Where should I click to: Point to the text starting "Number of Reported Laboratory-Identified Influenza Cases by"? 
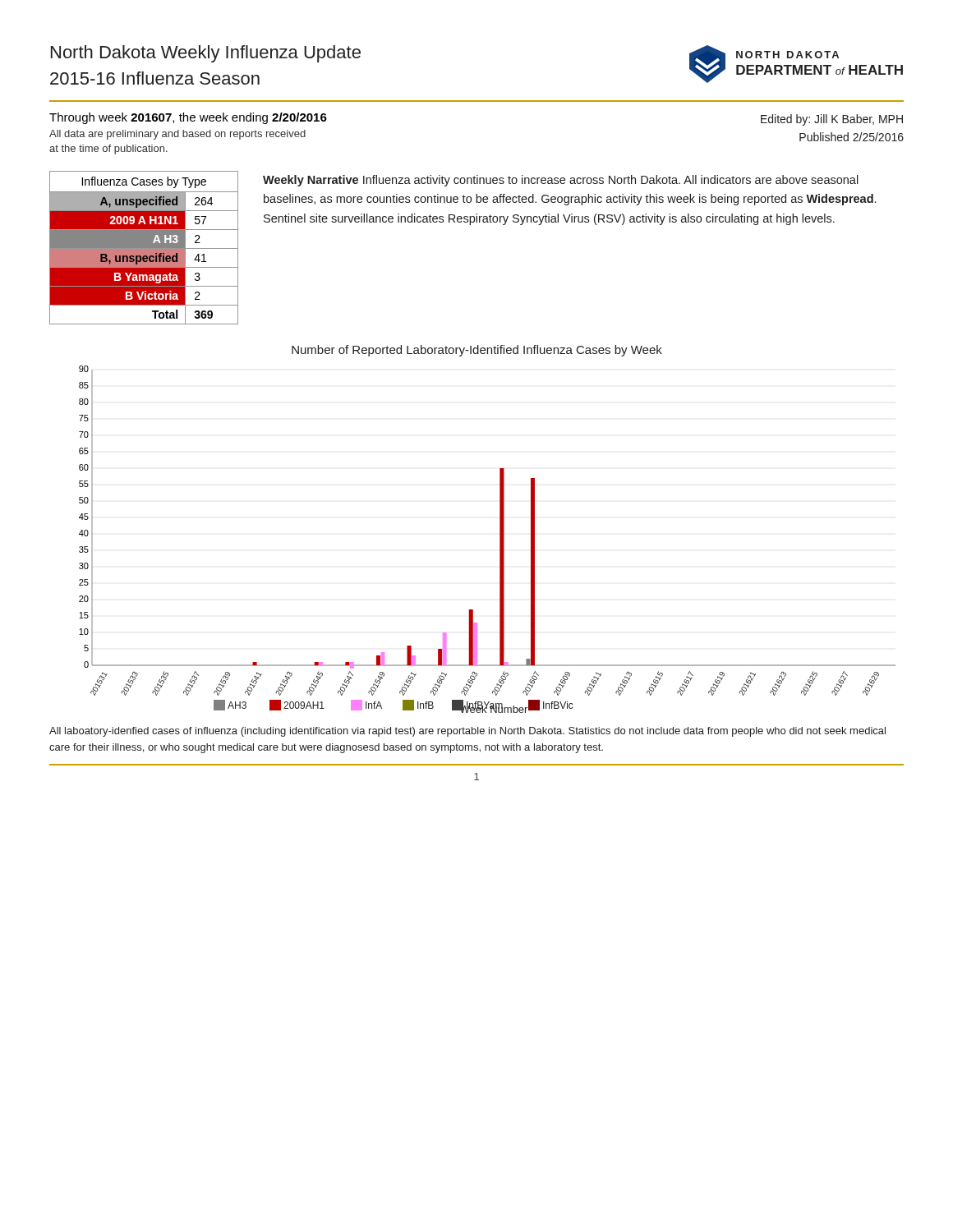(x=476, y=350)
